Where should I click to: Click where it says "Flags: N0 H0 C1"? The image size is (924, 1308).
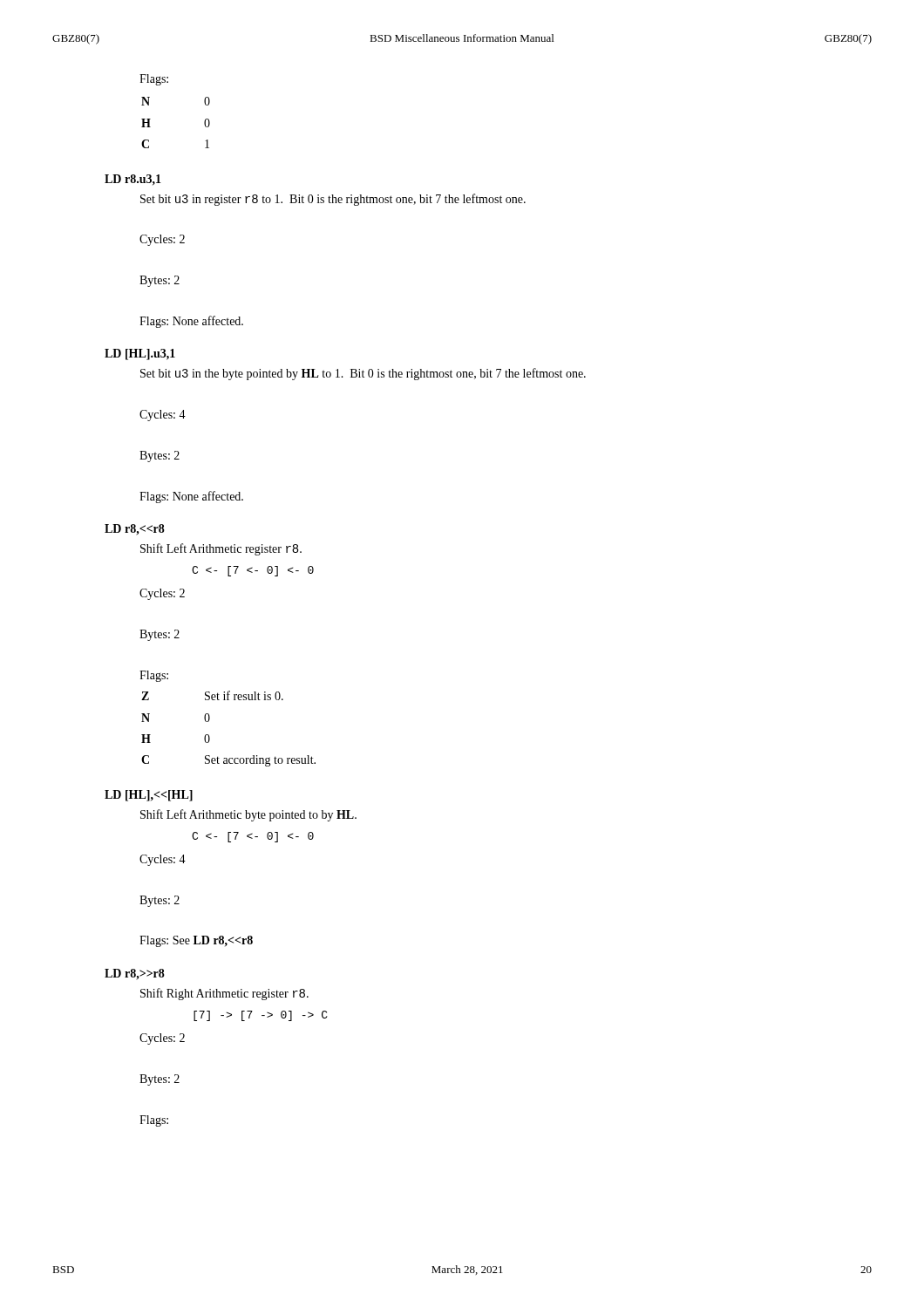pyautogui.click(x=154, y=80)
